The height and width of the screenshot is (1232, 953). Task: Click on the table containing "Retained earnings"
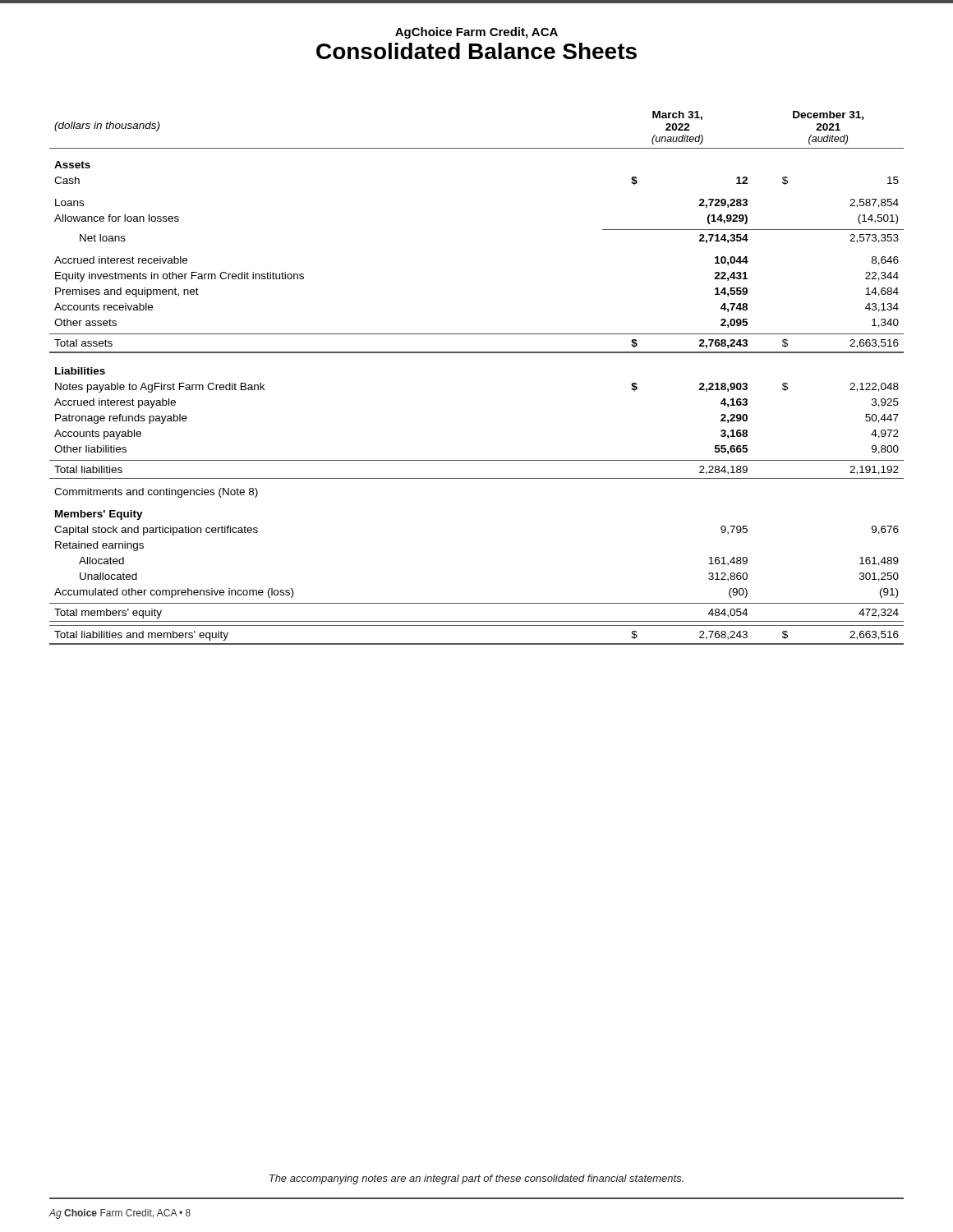pyautogui.click(x=476, y=376)
